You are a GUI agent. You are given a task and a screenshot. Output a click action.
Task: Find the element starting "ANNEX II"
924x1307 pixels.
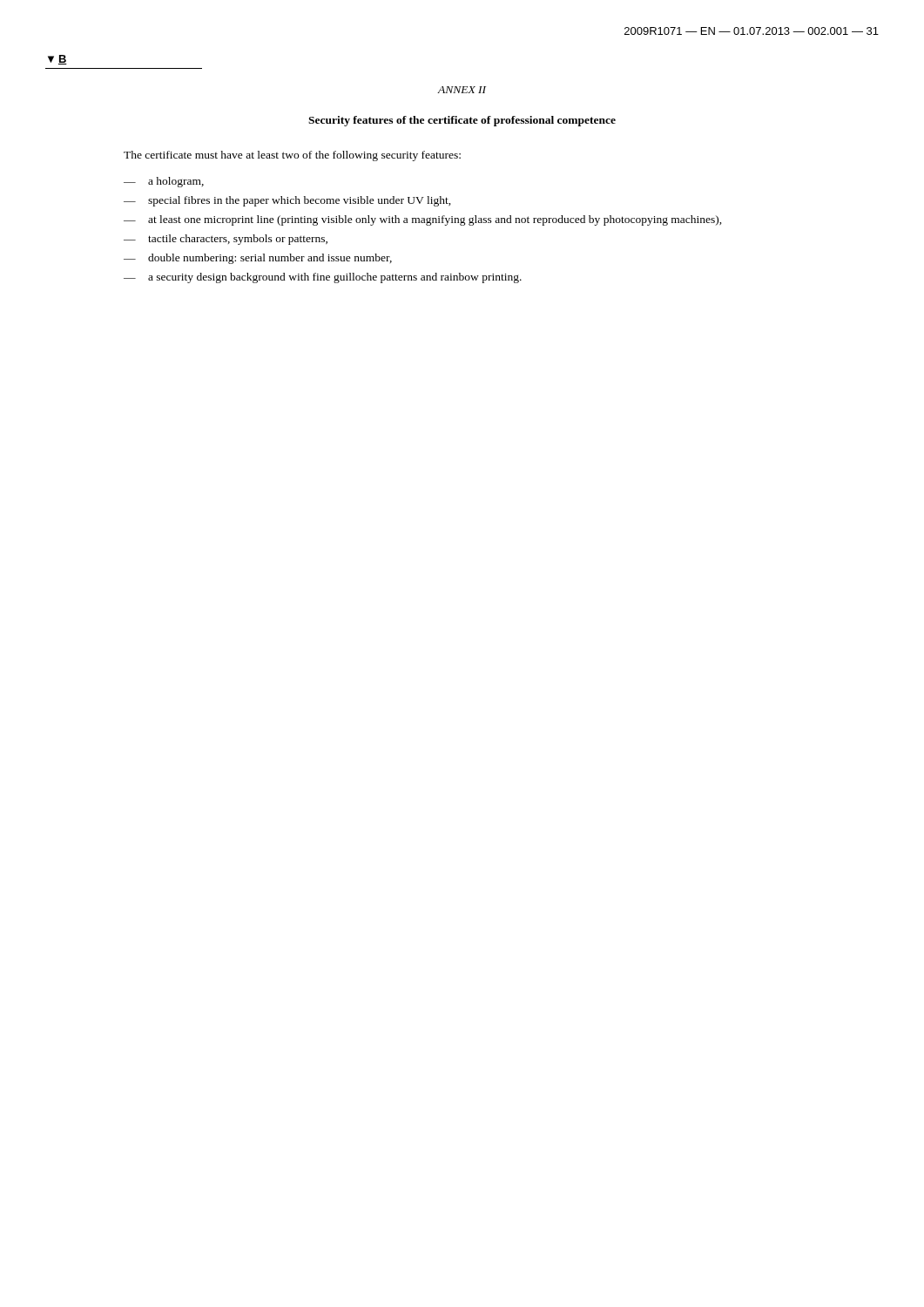(462, 89)
